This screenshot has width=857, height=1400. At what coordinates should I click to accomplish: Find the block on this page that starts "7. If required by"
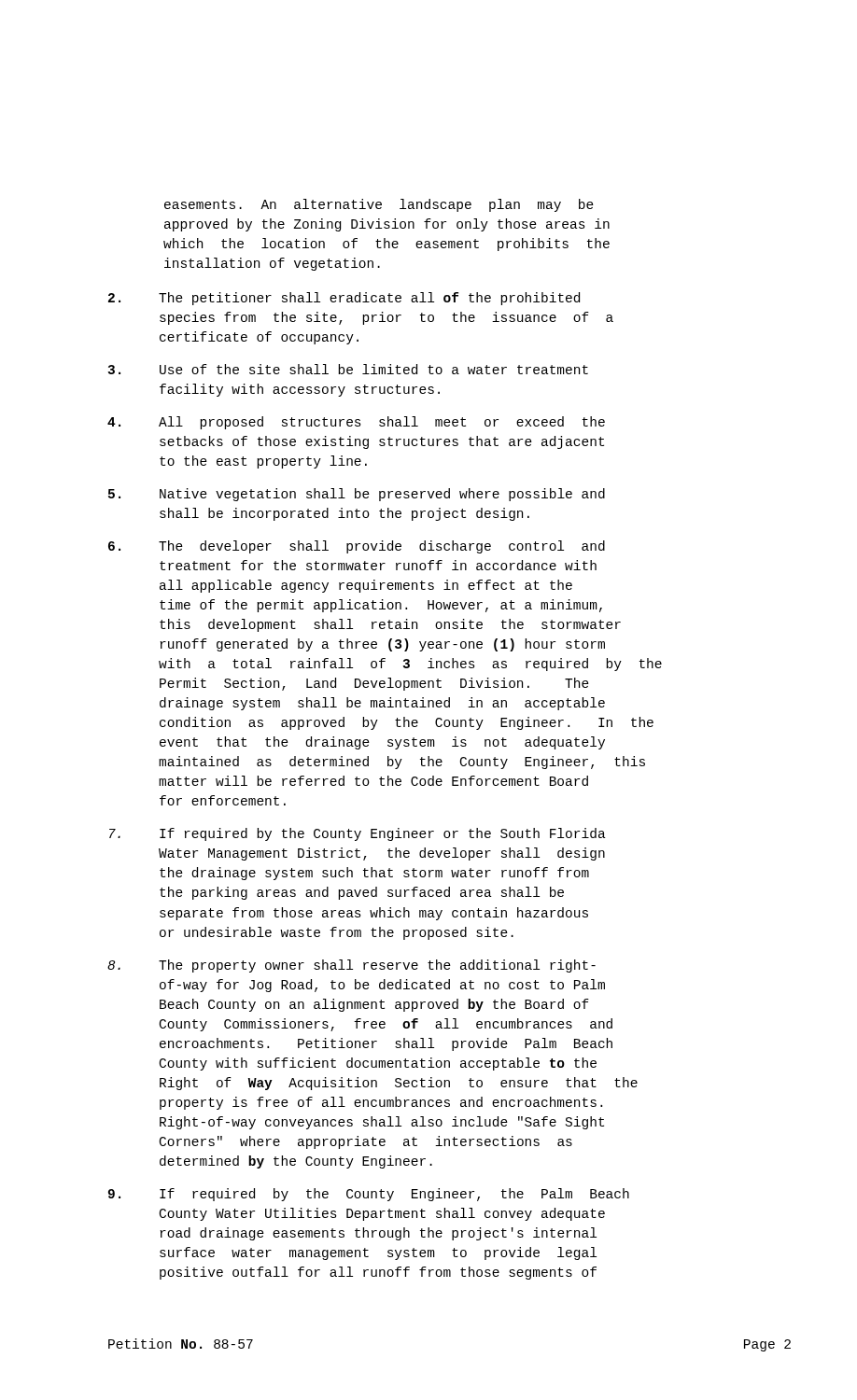[x=449, y=884]
